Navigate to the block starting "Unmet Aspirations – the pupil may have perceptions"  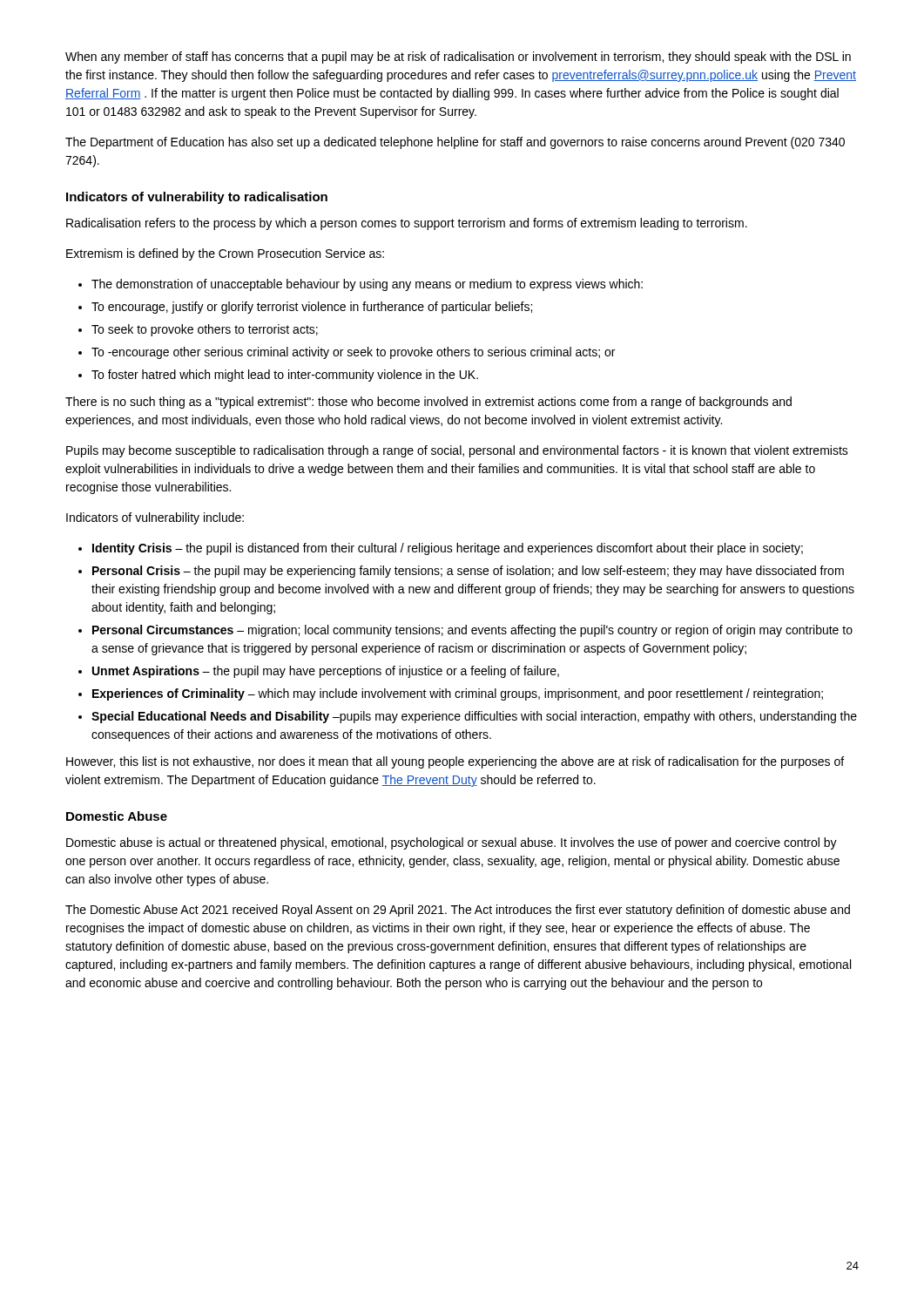point(326,671)
